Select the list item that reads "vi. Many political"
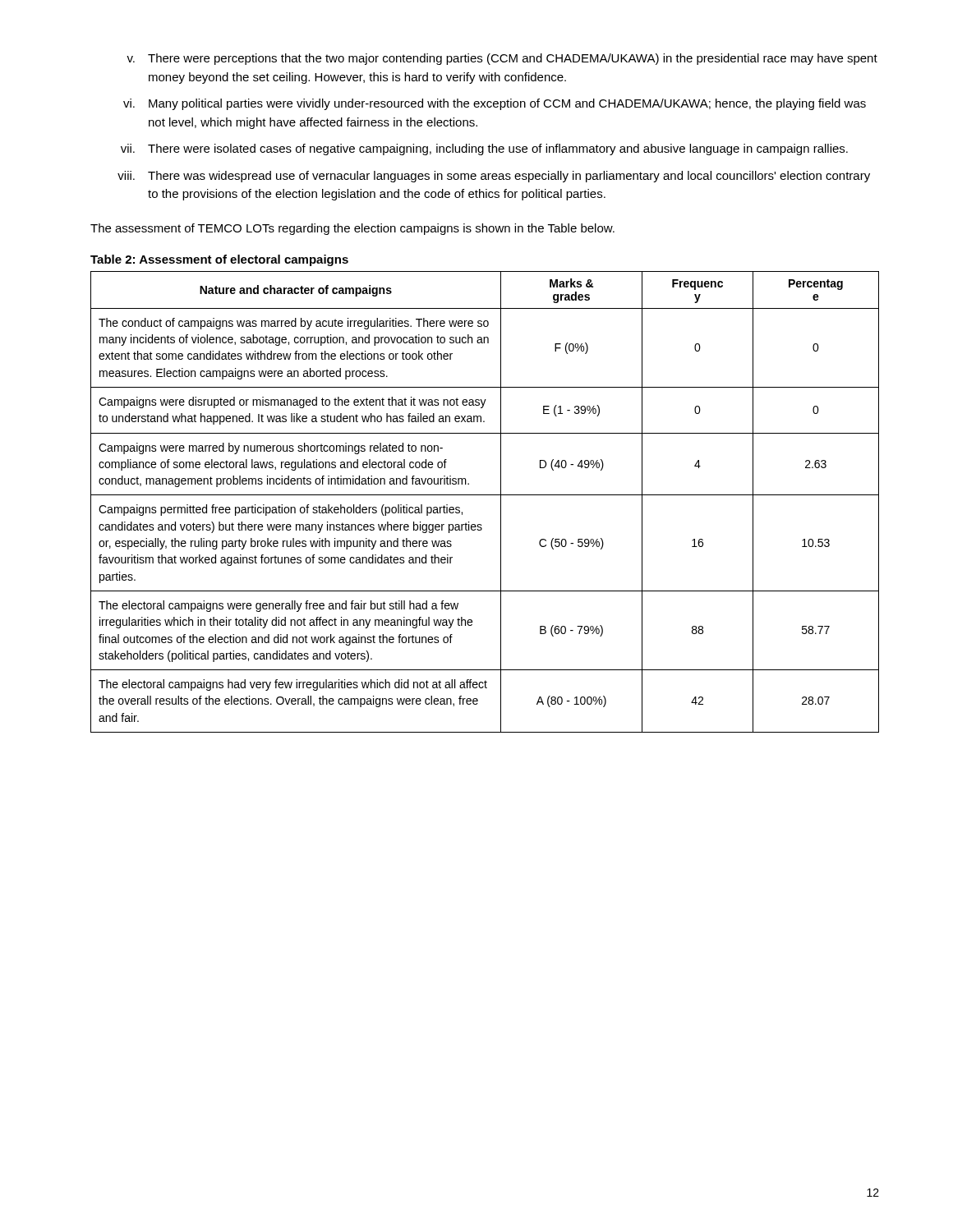The image size is (953, 1232). [x=485, y=113]
